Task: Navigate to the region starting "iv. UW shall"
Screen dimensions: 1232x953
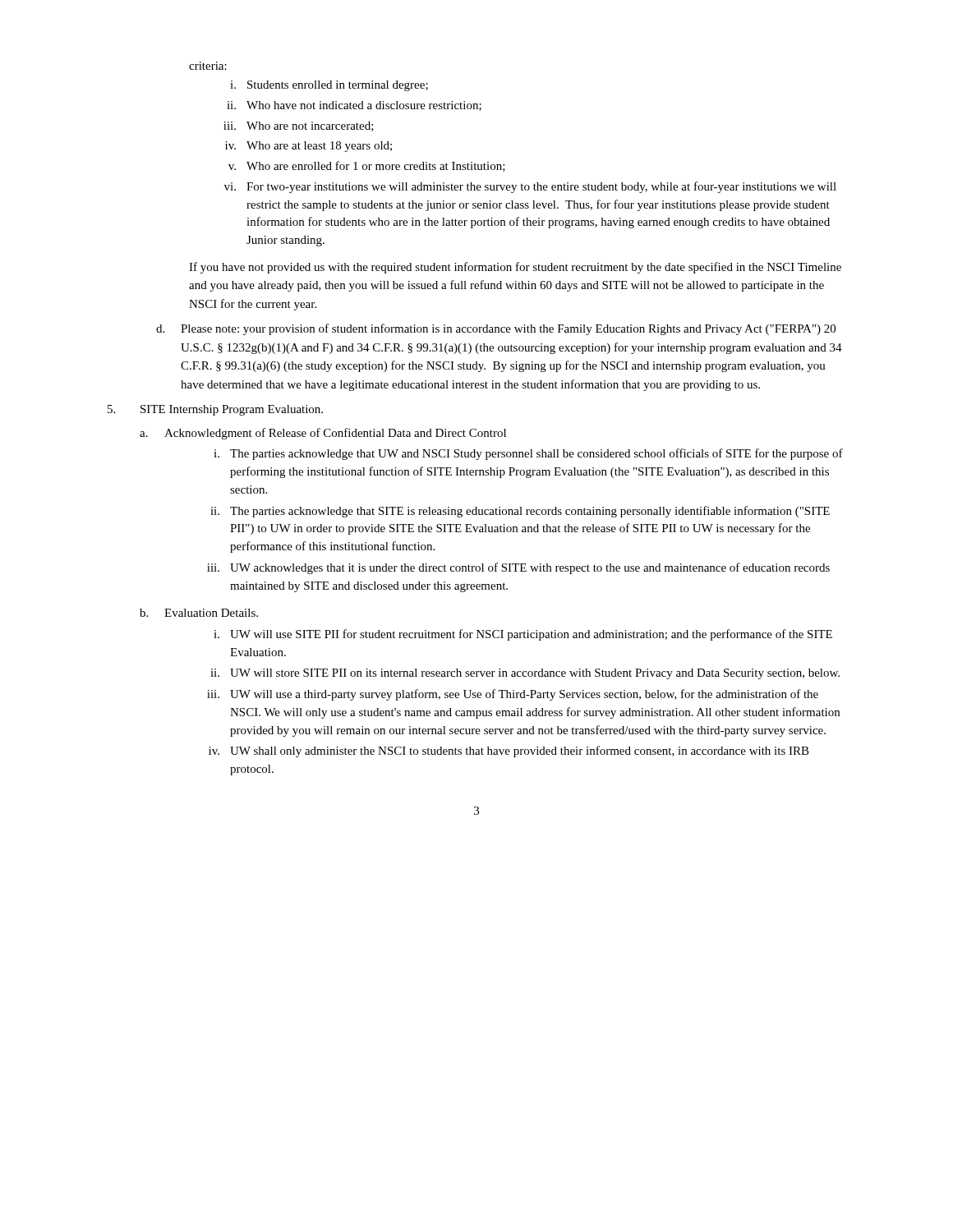Action: 518,761
